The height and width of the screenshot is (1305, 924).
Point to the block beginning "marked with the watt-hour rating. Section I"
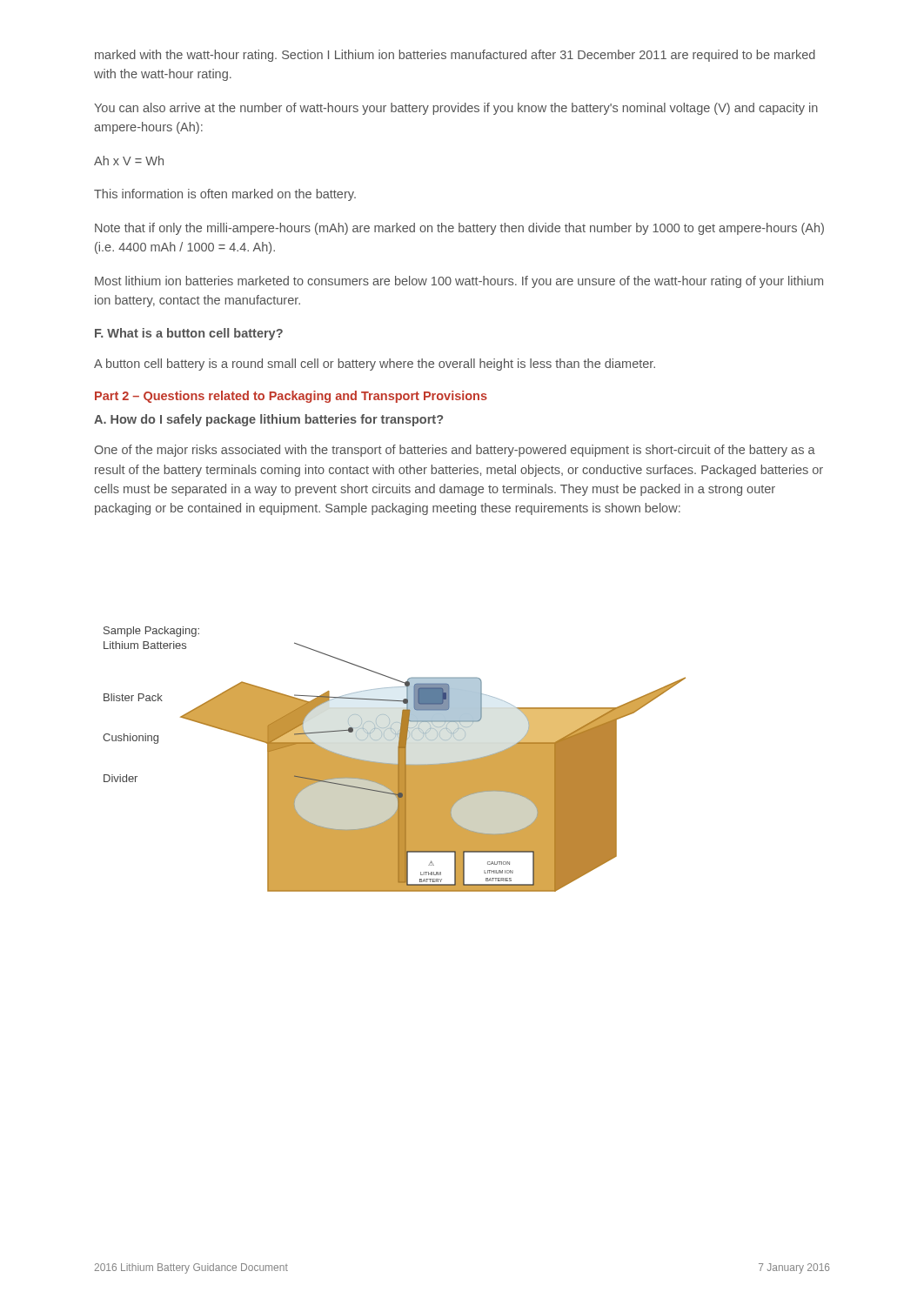(x=455, y=65)
